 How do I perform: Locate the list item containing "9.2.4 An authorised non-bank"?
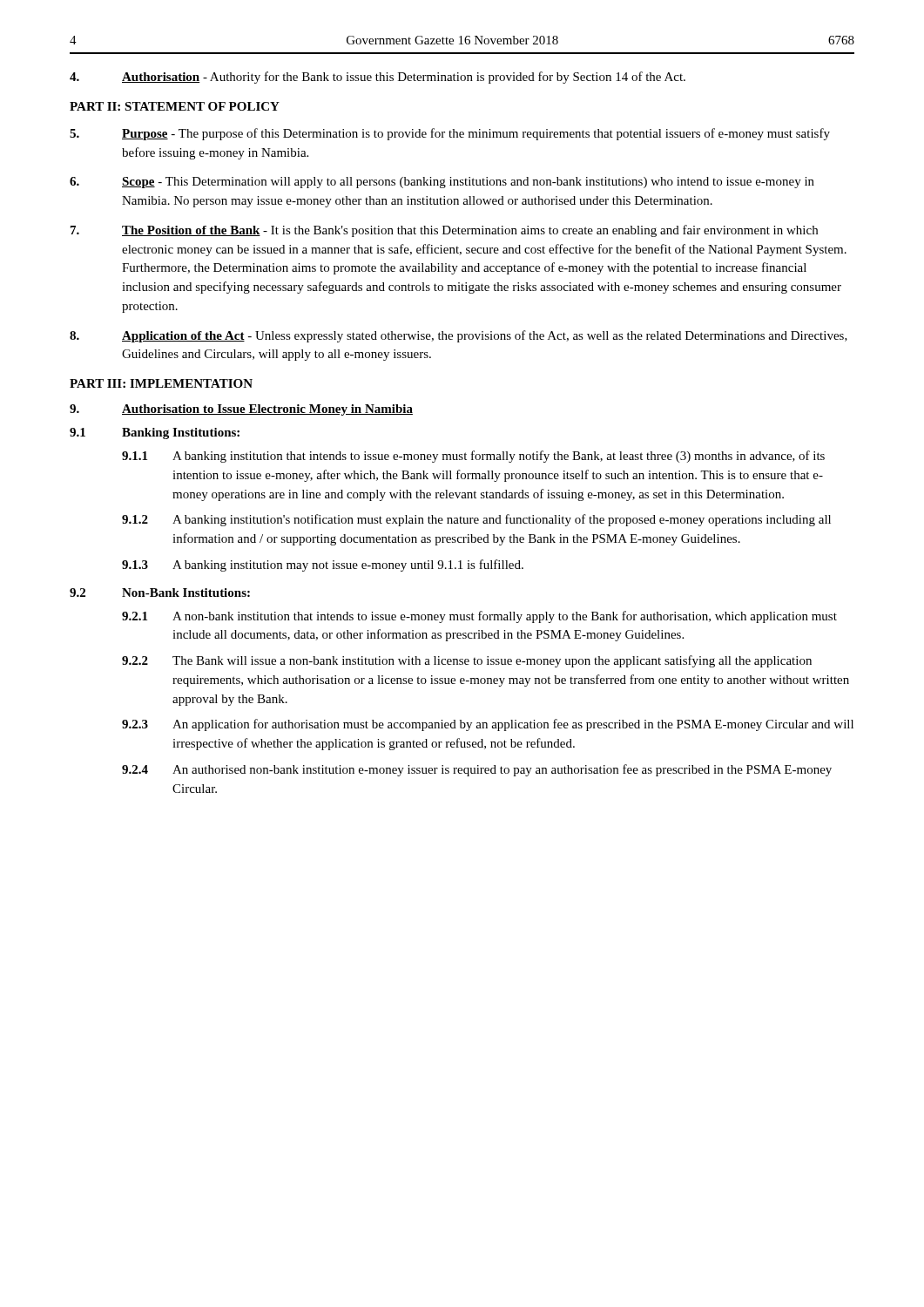point(488,779)
